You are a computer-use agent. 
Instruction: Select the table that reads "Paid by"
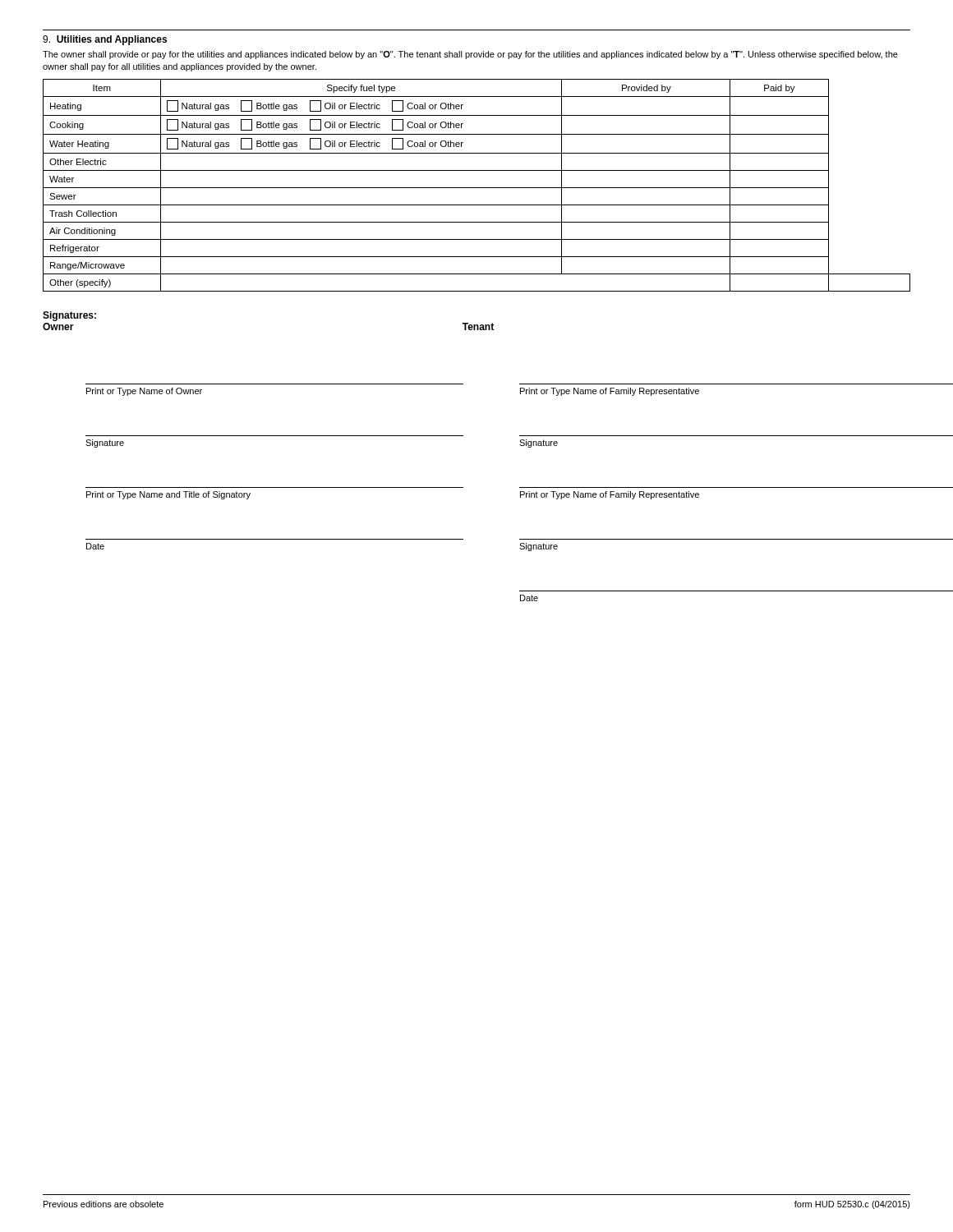point(476,185)
